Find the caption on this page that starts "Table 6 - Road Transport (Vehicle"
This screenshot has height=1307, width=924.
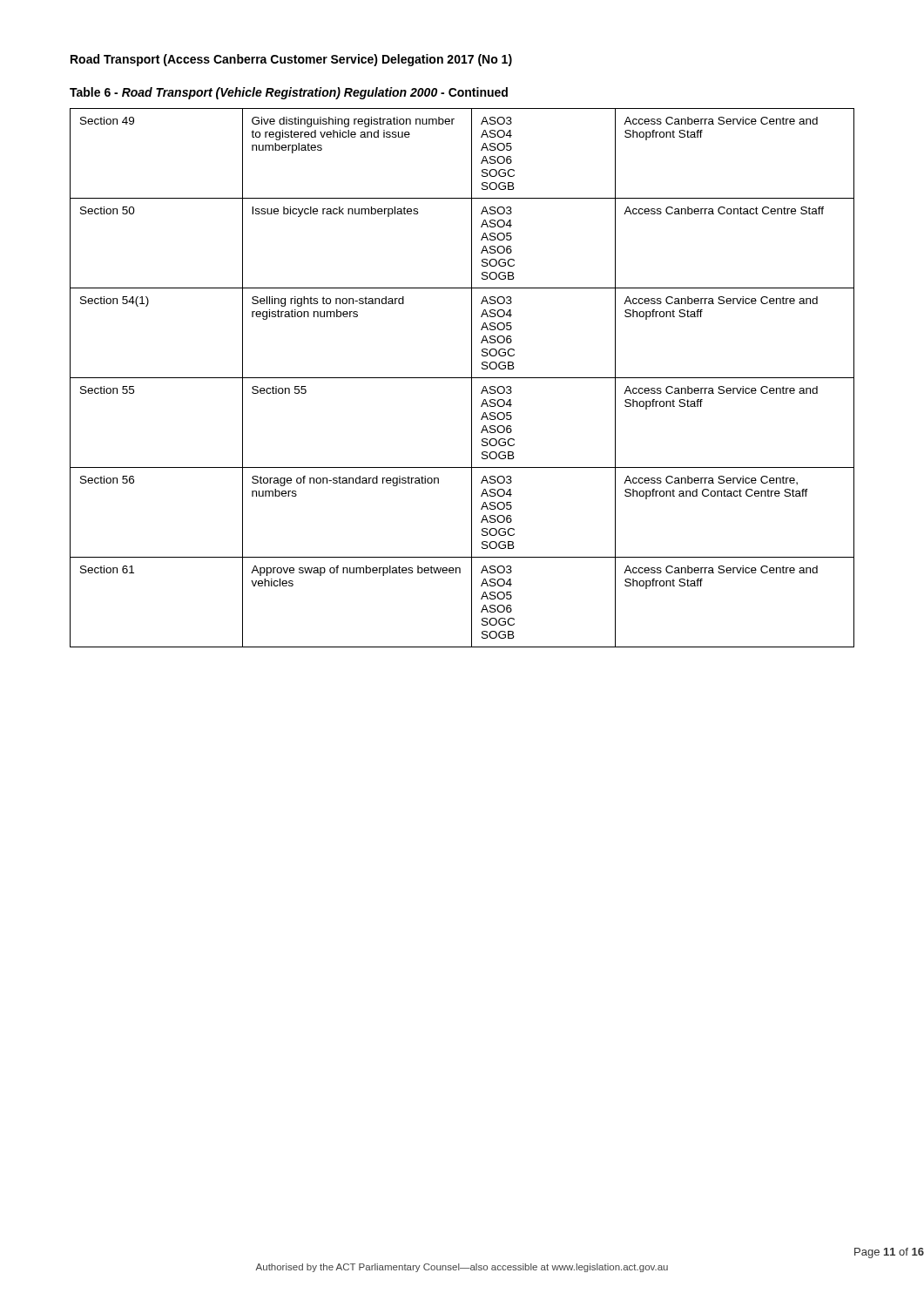(x=289, y=92)
